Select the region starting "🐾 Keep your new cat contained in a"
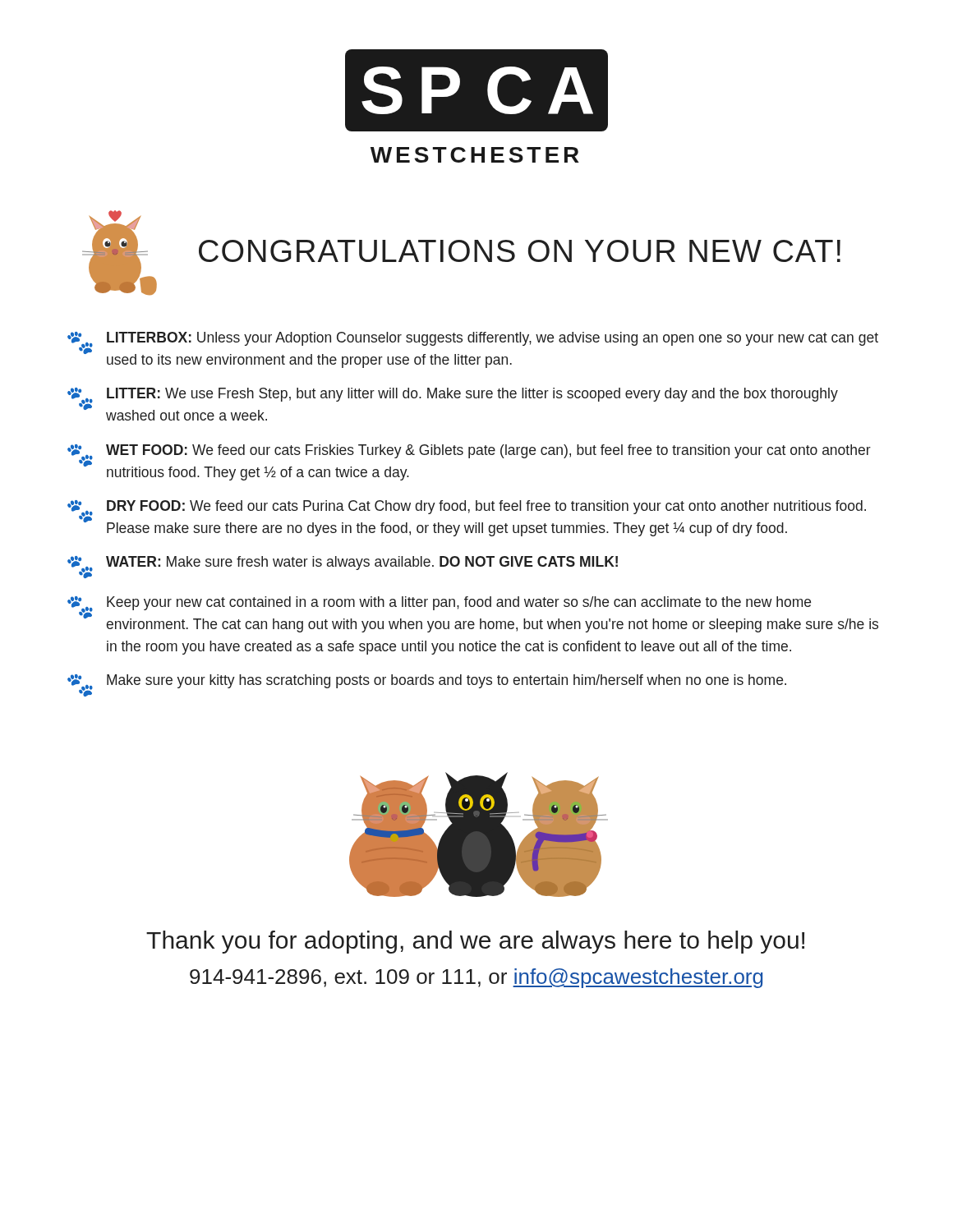 point(476,625)
